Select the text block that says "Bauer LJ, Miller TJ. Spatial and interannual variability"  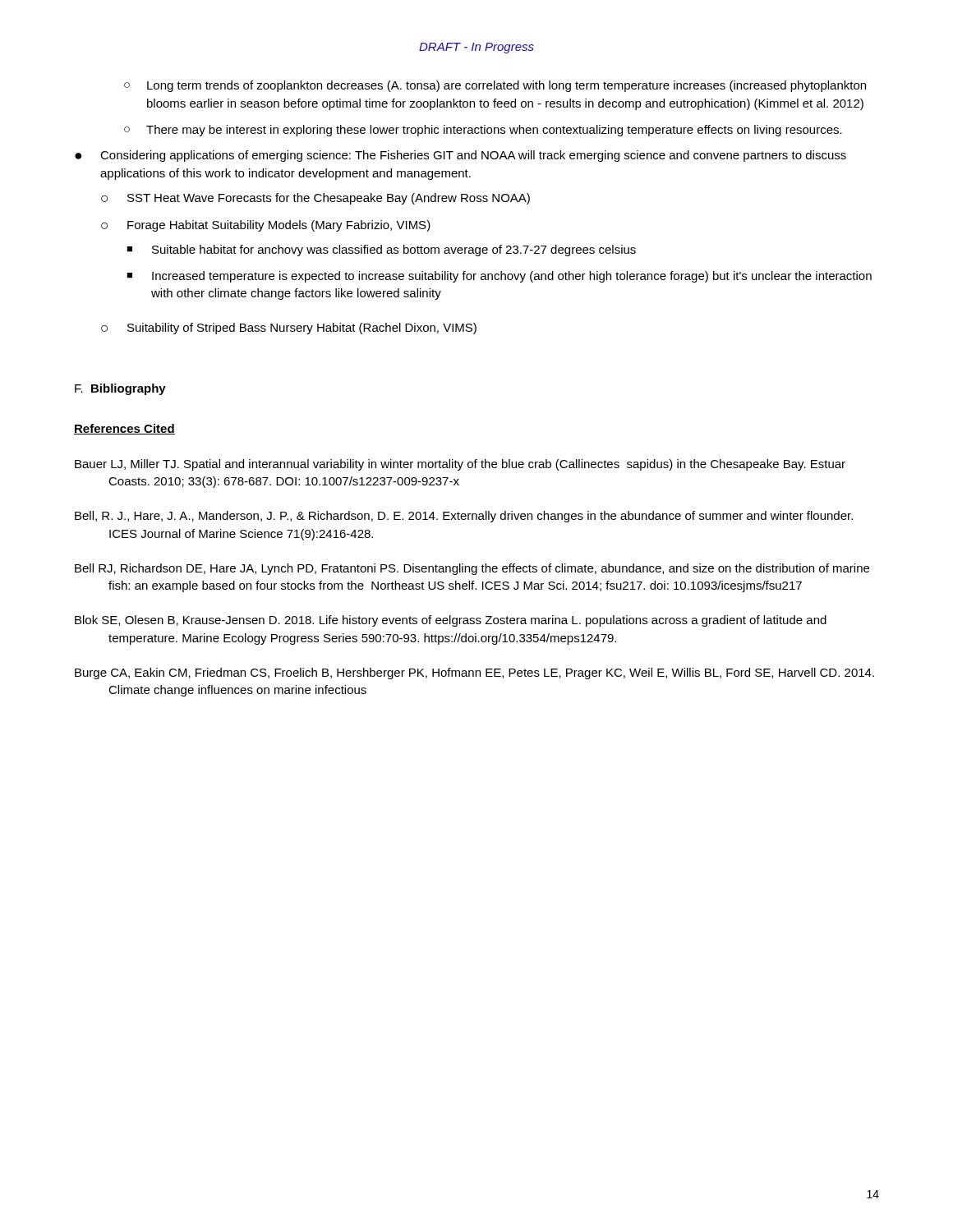[x=460, y=472]
